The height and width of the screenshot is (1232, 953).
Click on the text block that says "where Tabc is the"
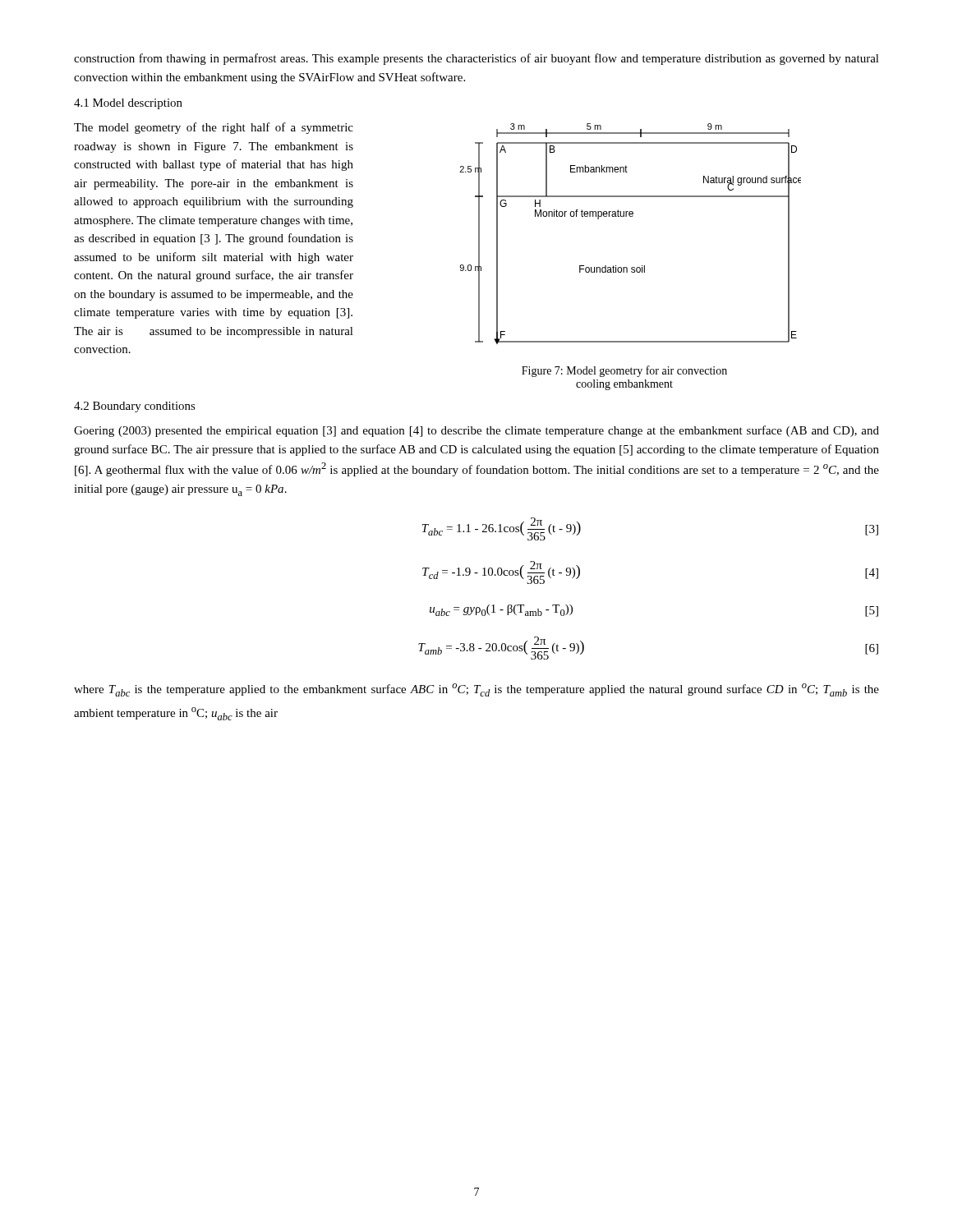[476, 701]
